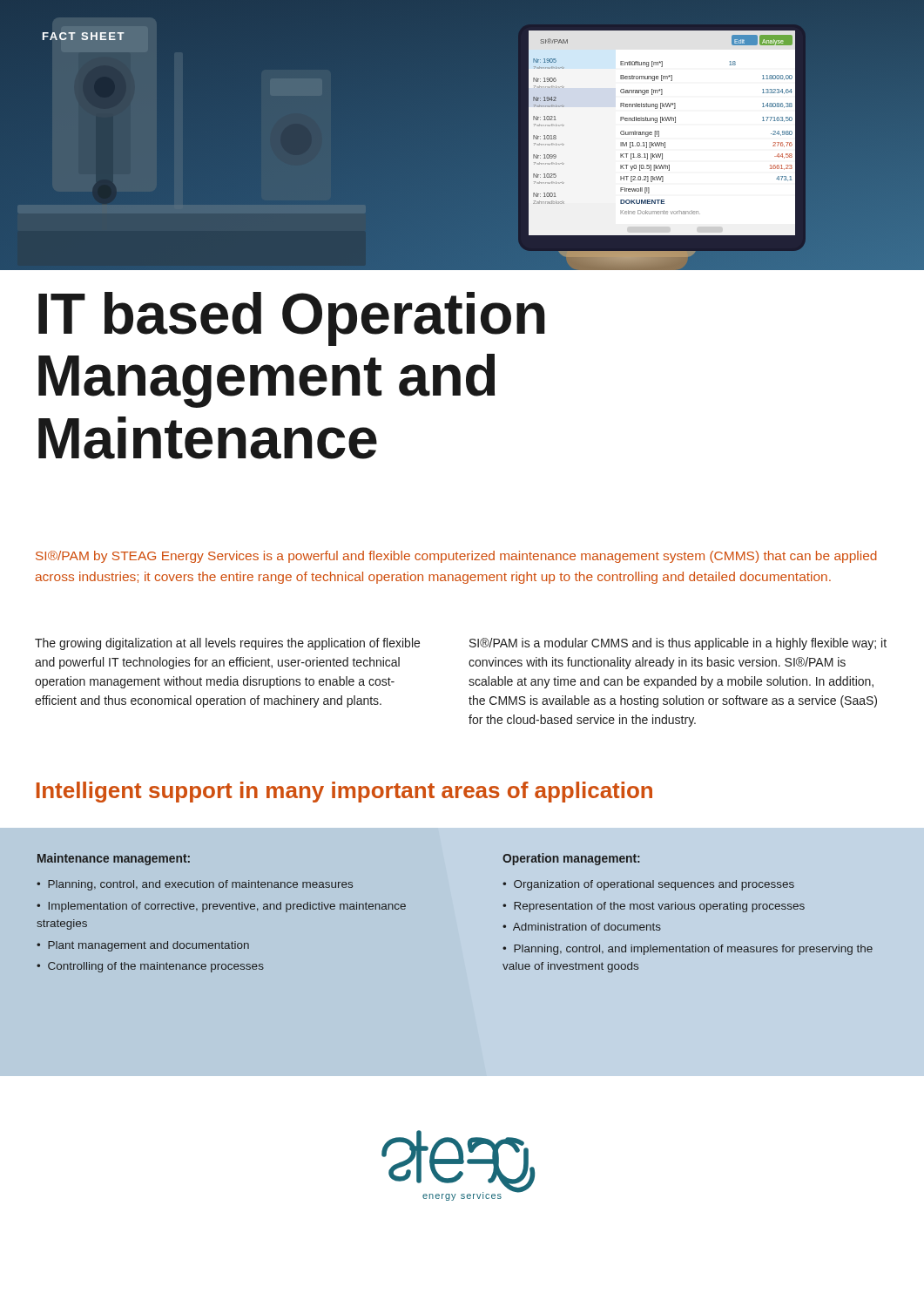Click on the logo
This screenshot has width=924, height=1307.
pos(462,1156)
